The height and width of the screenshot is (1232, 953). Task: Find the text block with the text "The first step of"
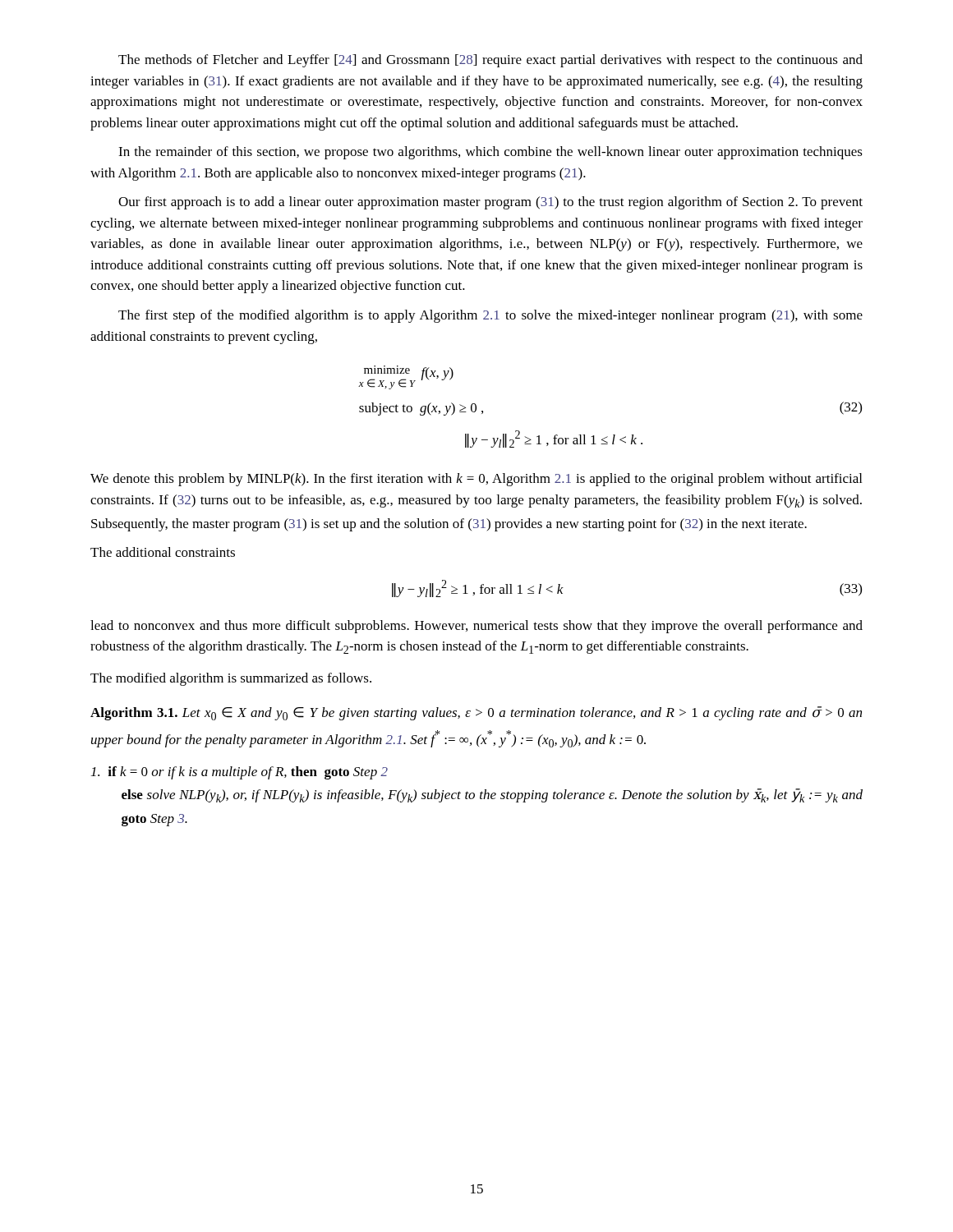(x=476, y=326)
